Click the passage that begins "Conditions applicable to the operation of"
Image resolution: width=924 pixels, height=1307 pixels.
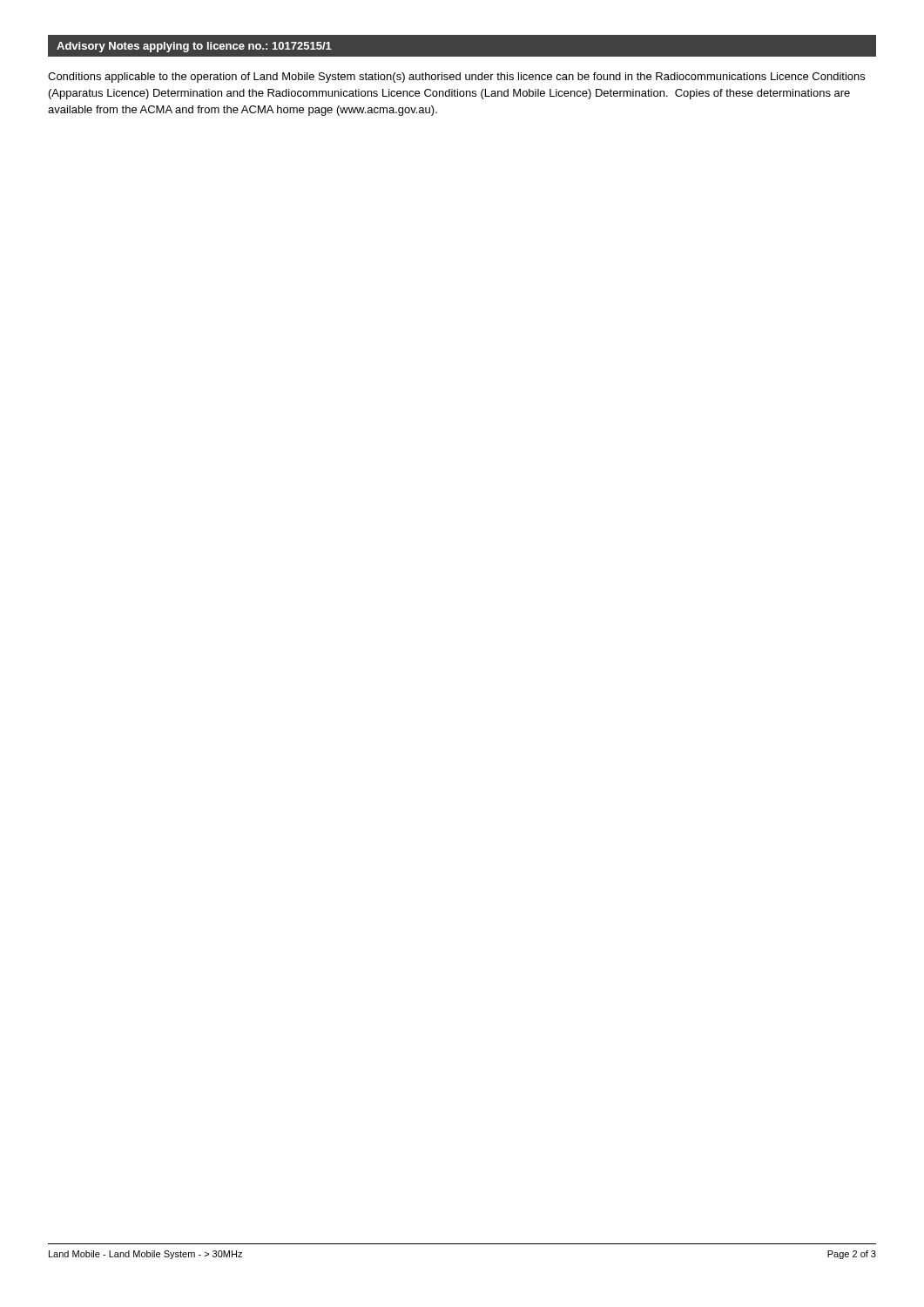[457, 93]
